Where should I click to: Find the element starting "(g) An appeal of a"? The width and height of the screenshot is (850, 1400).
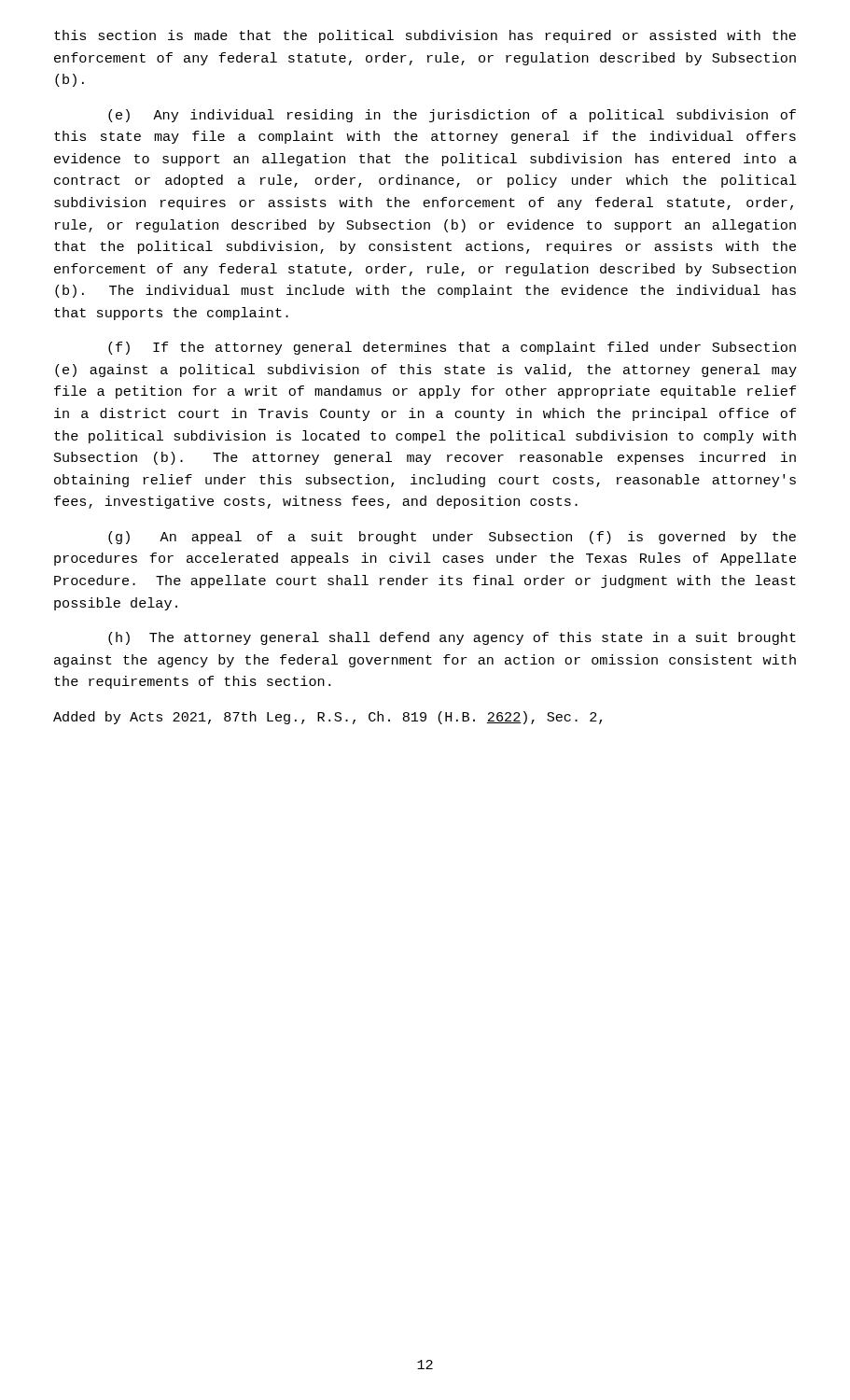(x=425, y=571)
